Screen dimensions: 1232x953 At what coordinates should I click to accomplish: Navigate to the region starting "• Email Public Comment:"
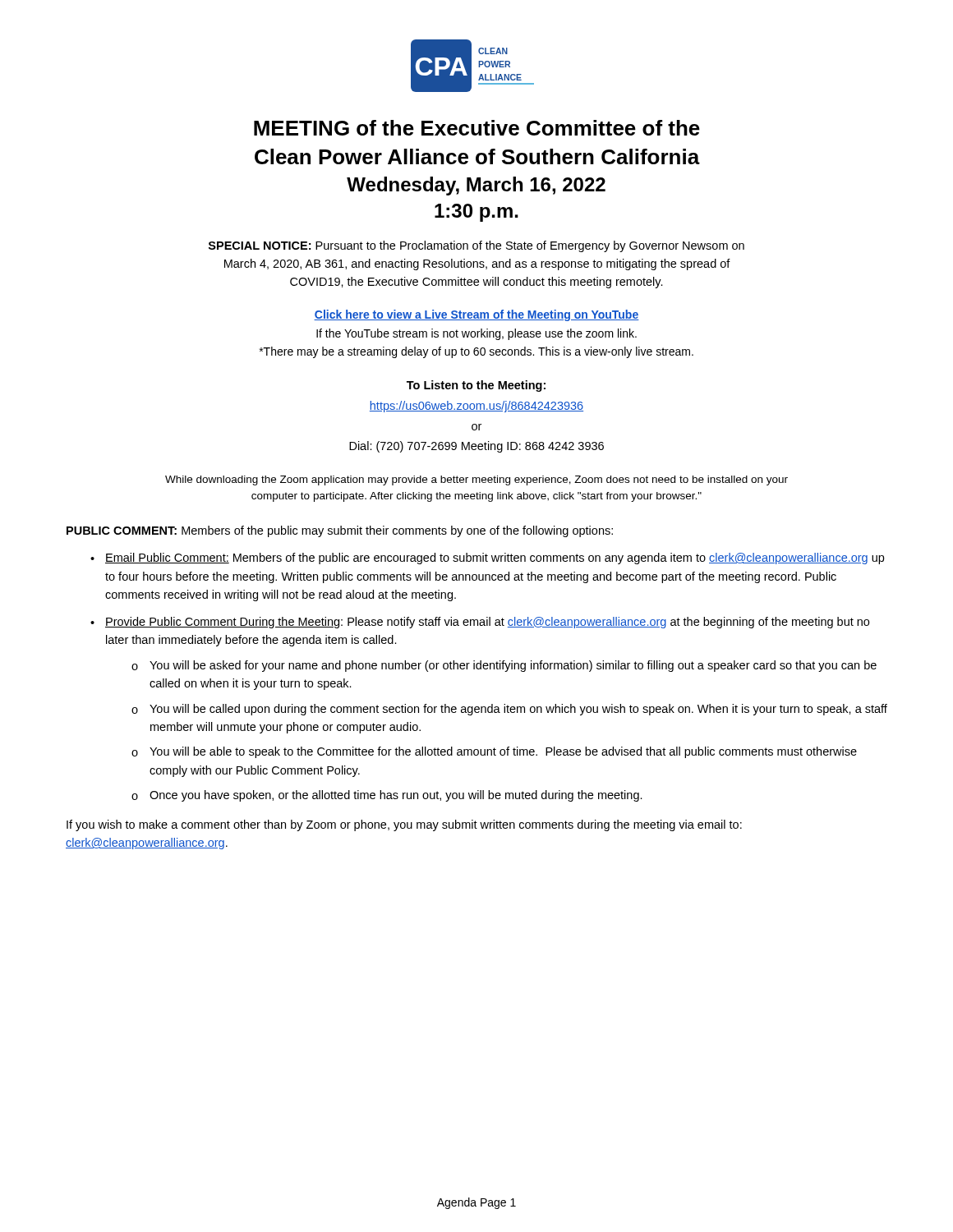[x=489, y=577]
